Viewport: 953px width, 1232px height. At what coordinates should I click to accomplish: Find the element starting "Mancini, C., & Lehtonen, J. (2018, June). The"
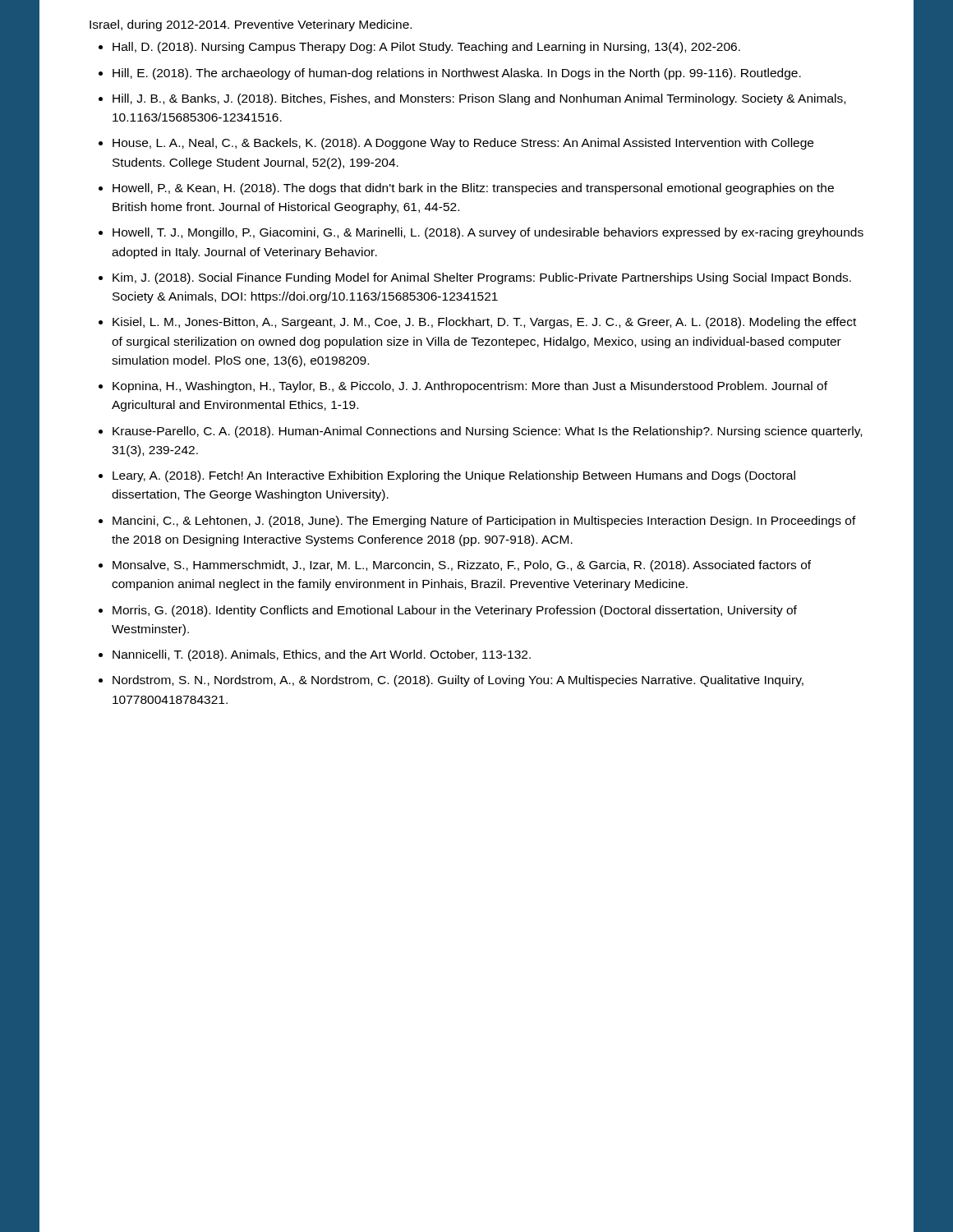(484, 529)
